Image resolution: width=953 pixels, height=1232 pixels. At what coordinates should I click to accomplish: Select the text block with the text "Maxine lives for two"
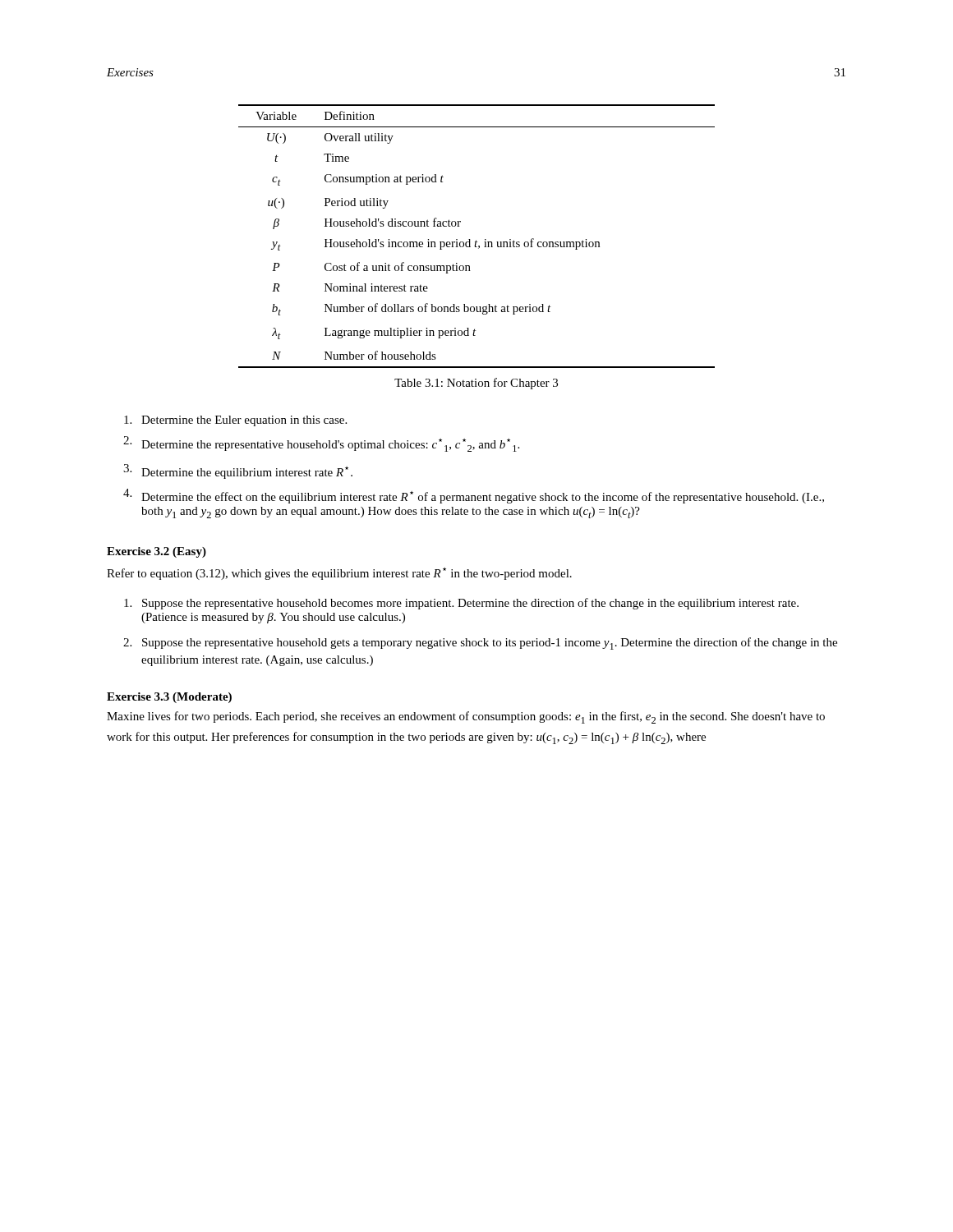466,728
